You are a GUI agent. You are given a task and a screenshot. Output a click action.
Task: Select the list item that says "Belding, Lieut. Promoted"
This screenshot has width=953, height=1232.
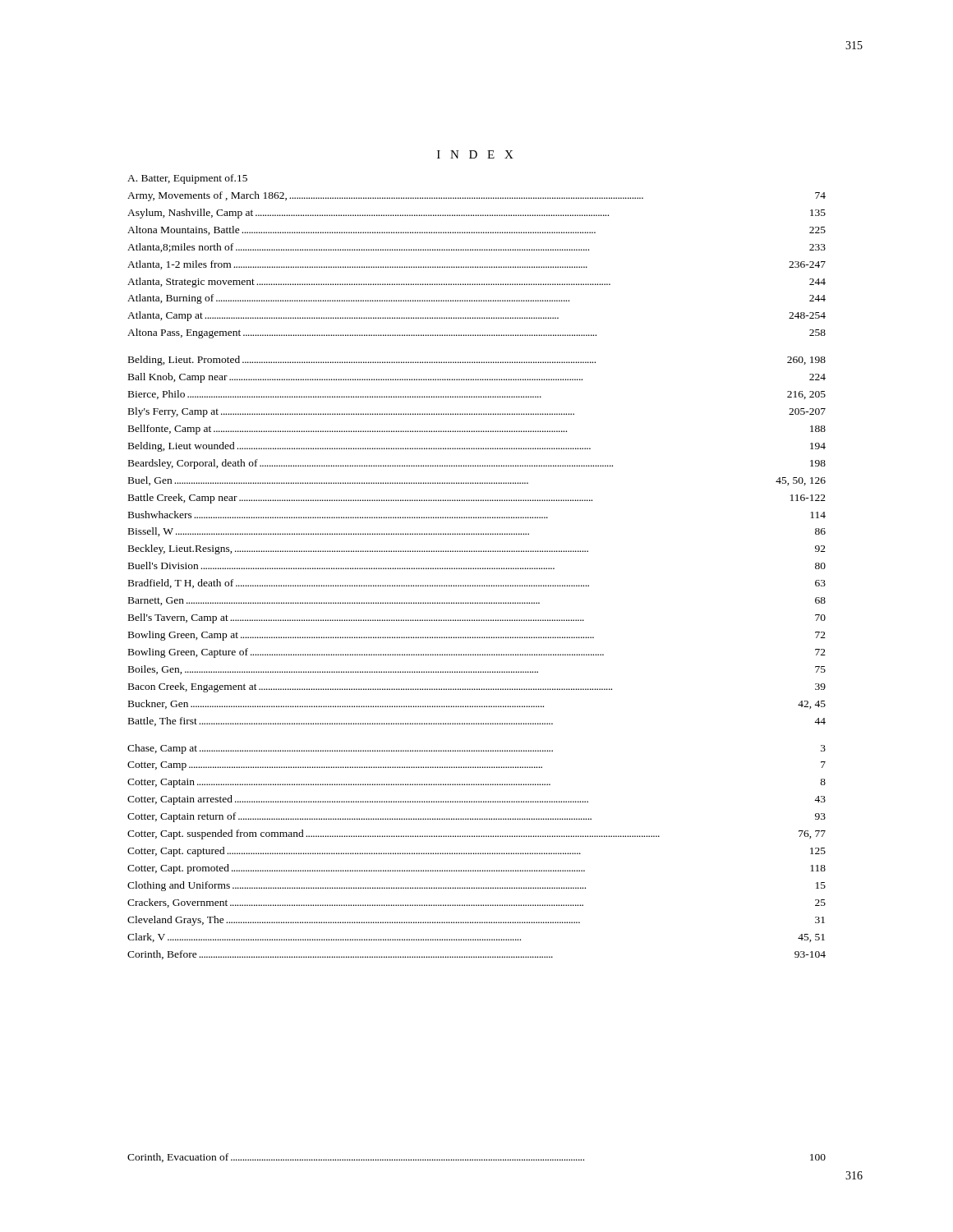476,360
